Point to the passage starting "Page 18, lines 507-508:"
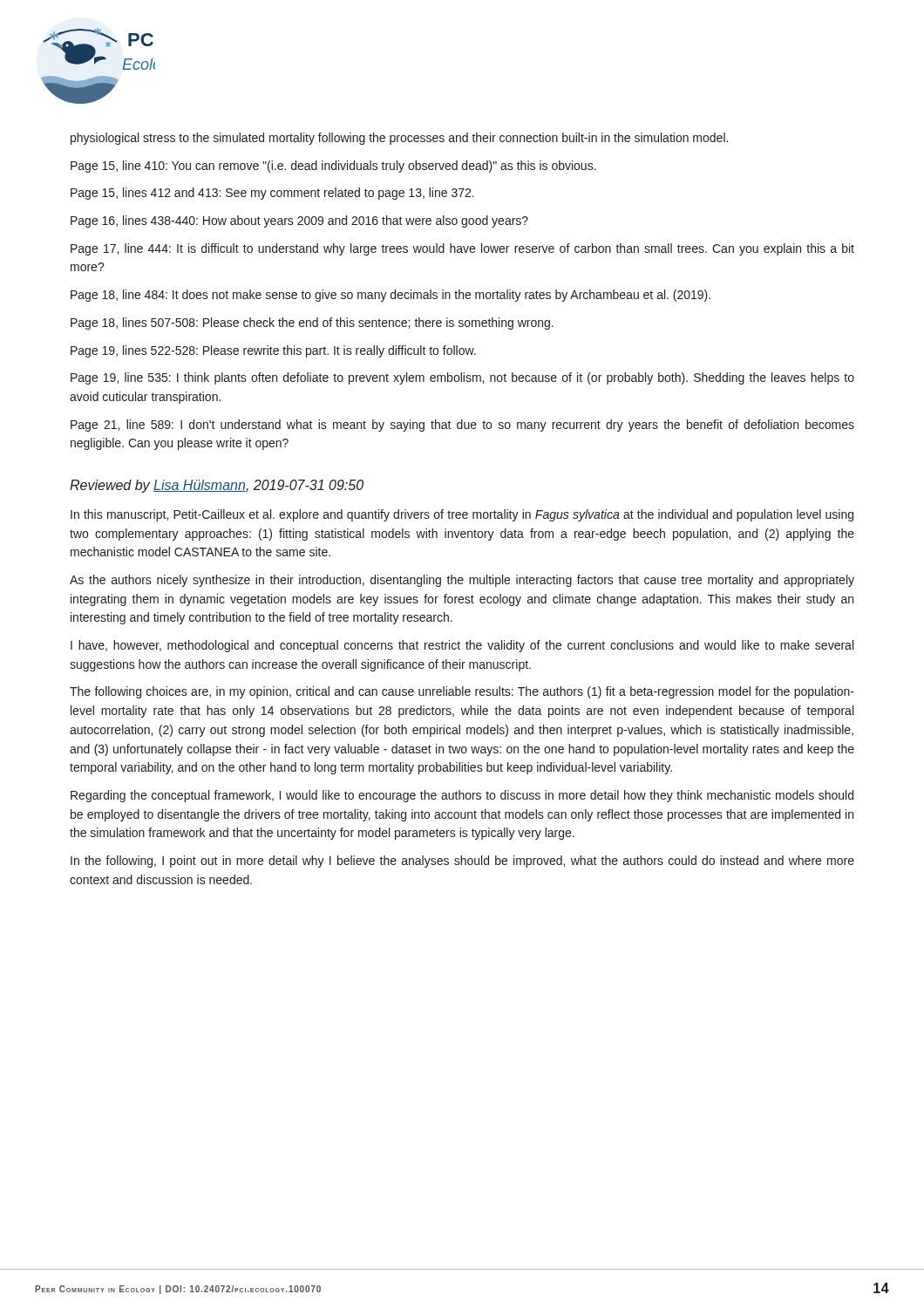 point(312,322)
